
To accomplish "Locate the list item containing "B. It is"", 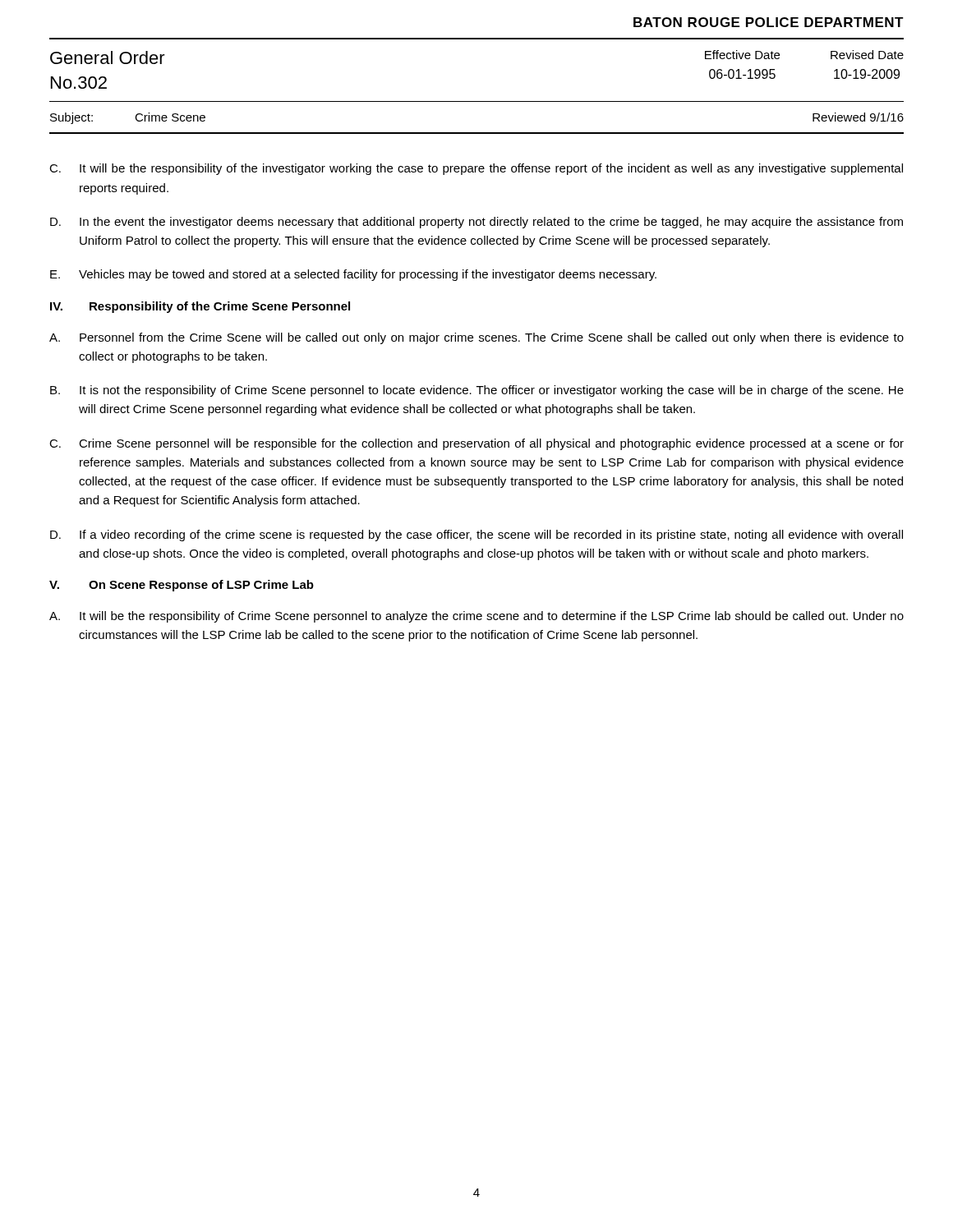I will (x=476, y=400).
